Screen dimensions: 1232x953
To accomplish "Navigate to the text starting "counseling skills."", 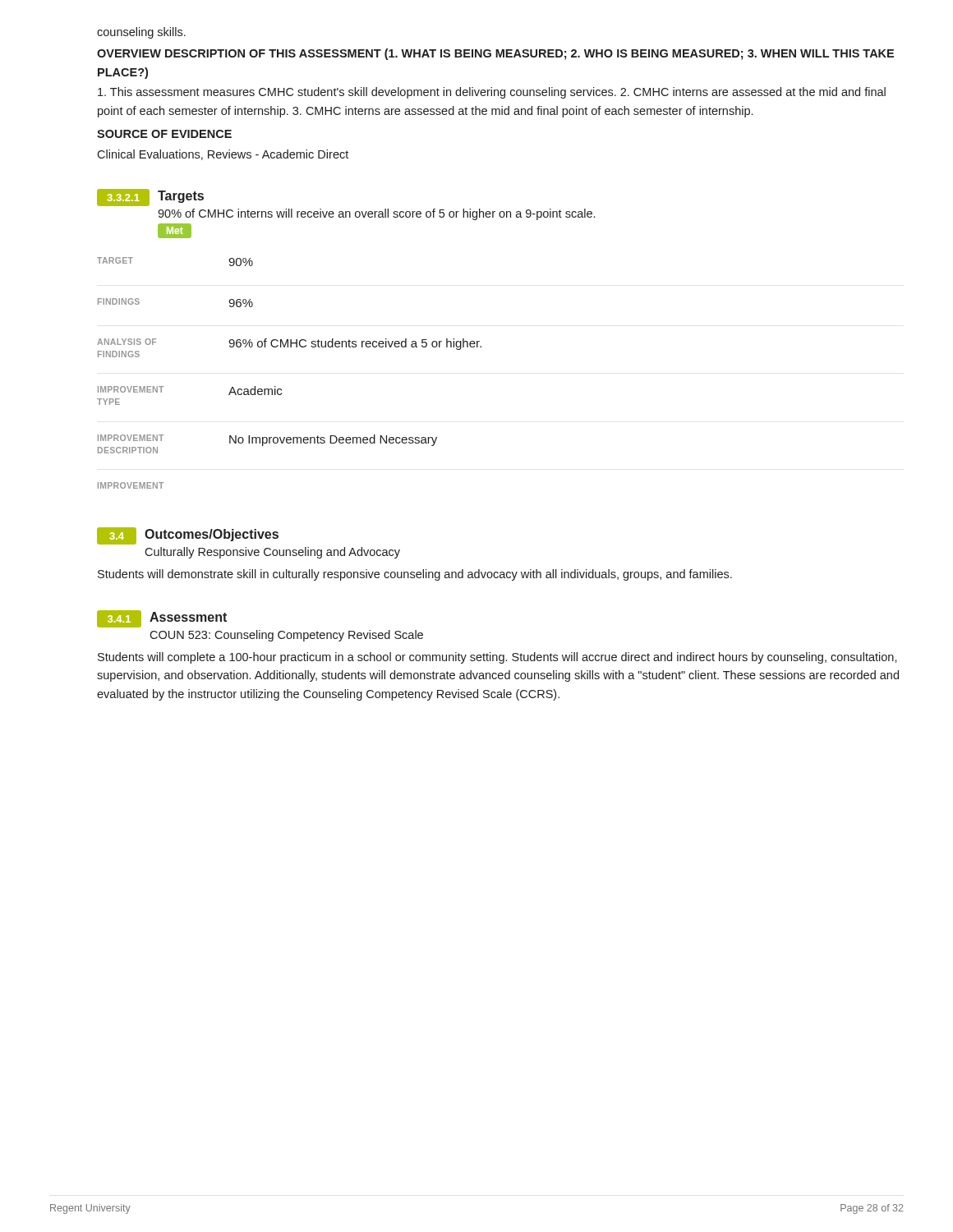I will tap(142, 32).
